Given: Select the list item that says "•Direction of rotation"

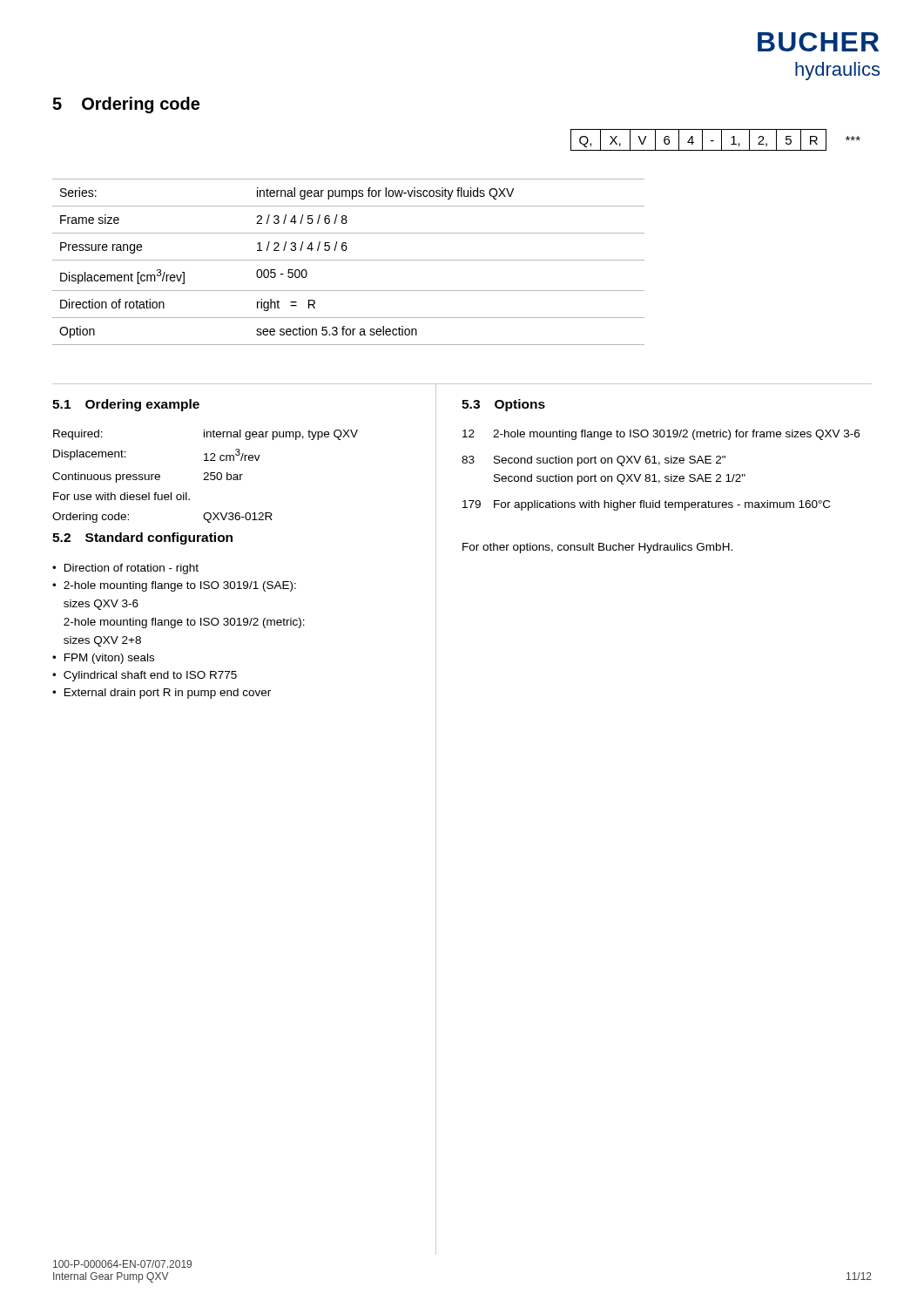Looking at the screenshot, I should (x=125, y=568).
